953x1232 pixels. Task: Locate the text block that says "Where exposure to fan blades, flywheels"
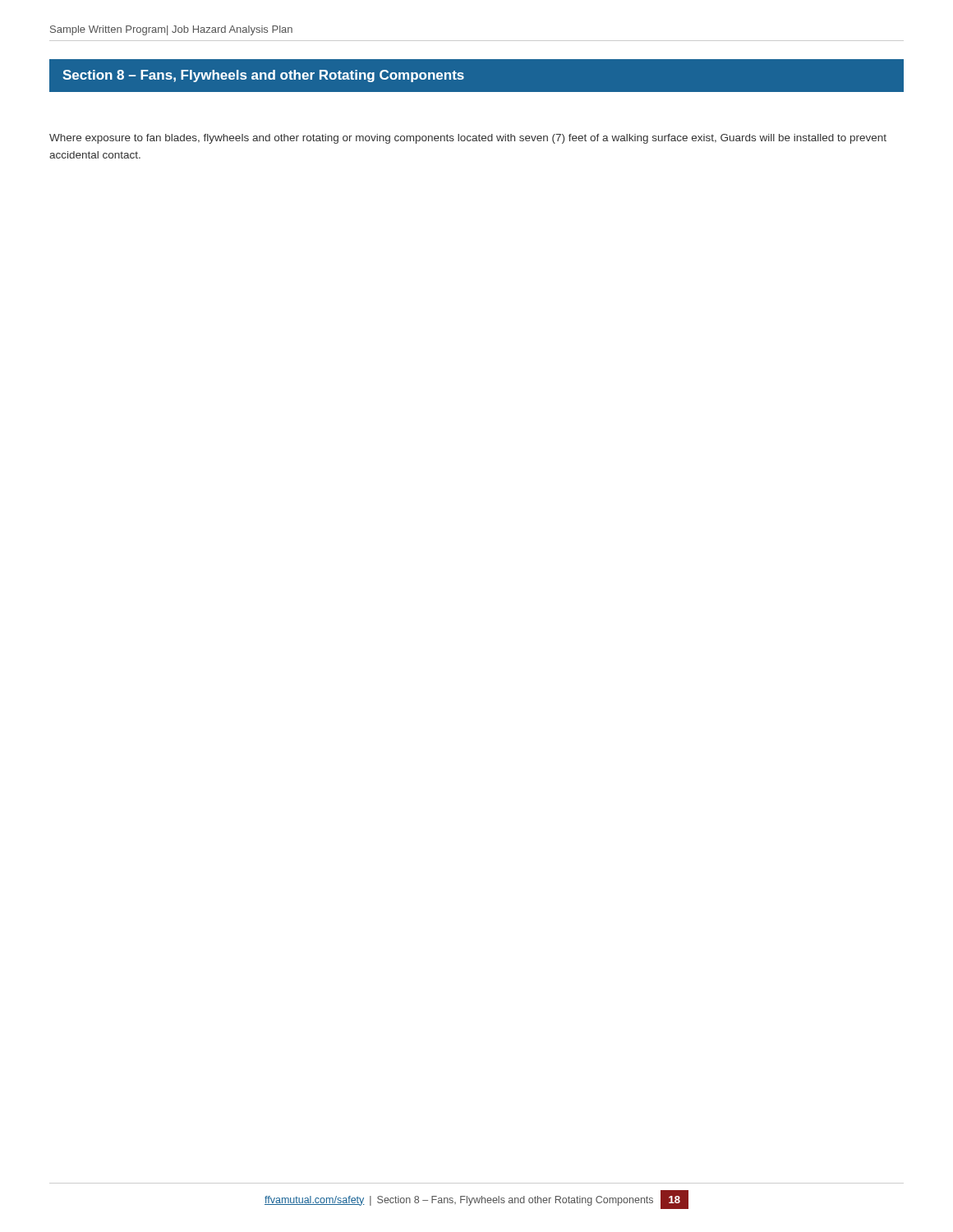468,146
